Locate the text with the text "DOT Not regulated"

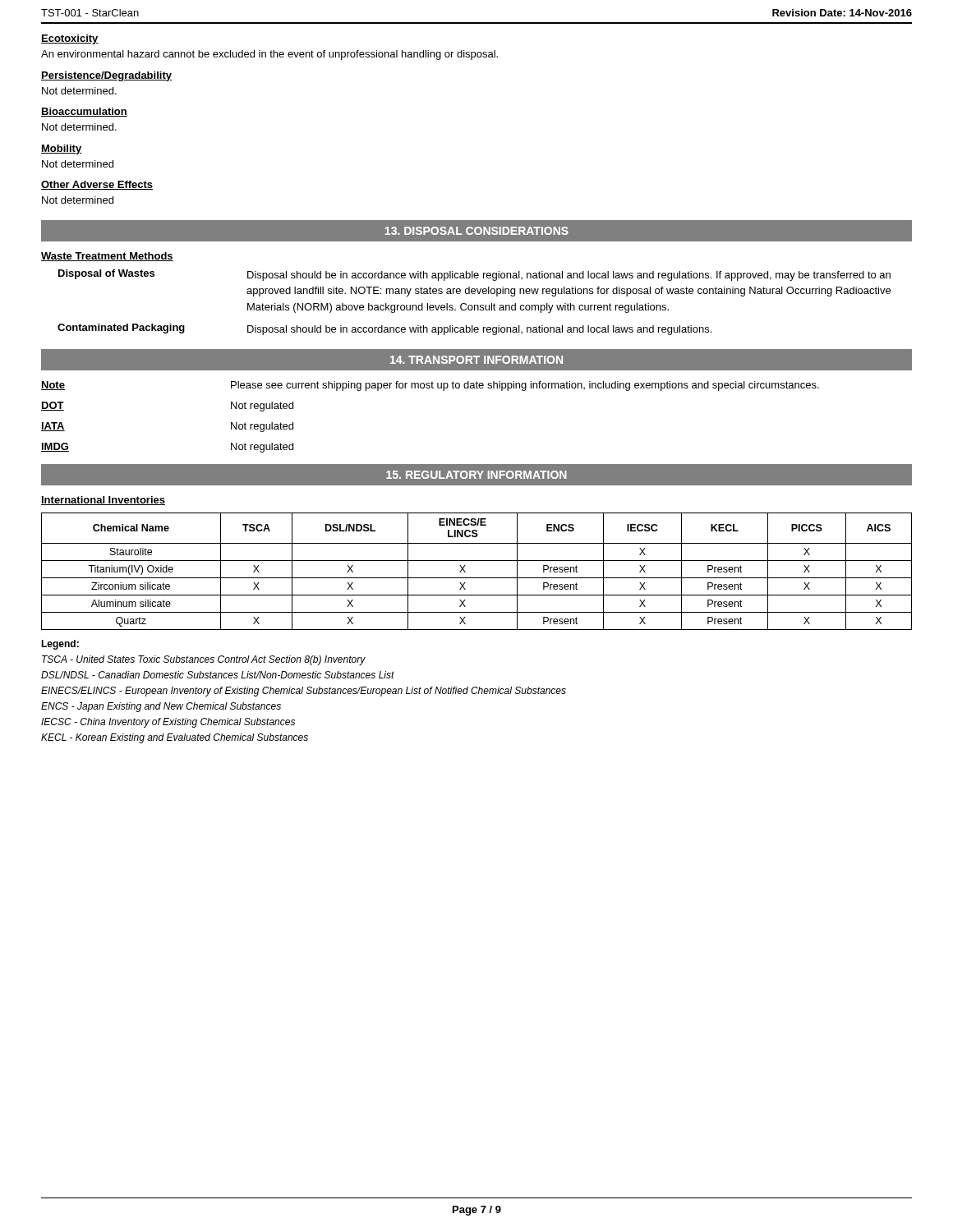(x=51, y=407)
